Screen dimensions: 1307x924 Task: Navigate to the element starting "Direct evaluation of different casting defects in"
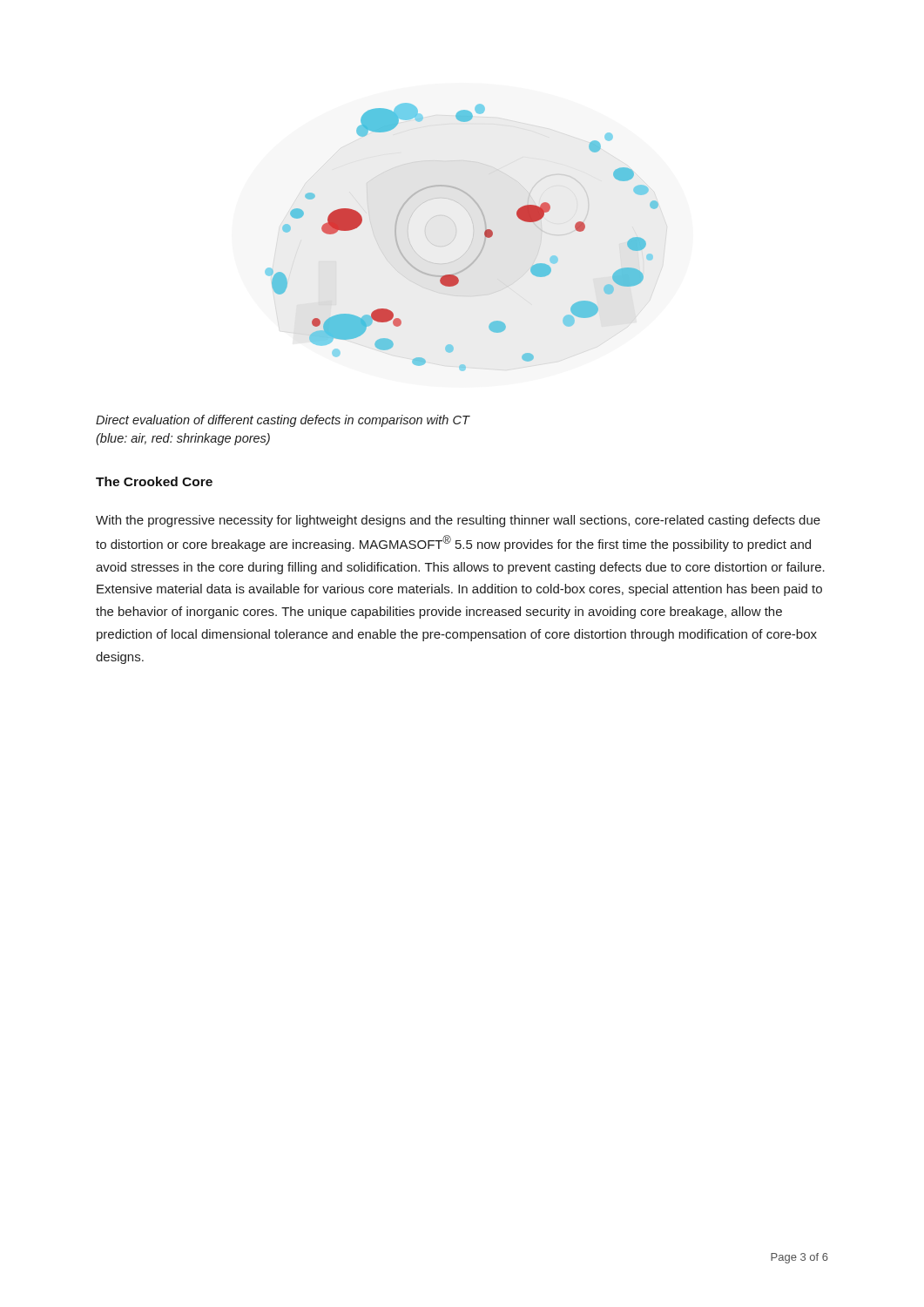pyautogui.click(x=283, y=429)
